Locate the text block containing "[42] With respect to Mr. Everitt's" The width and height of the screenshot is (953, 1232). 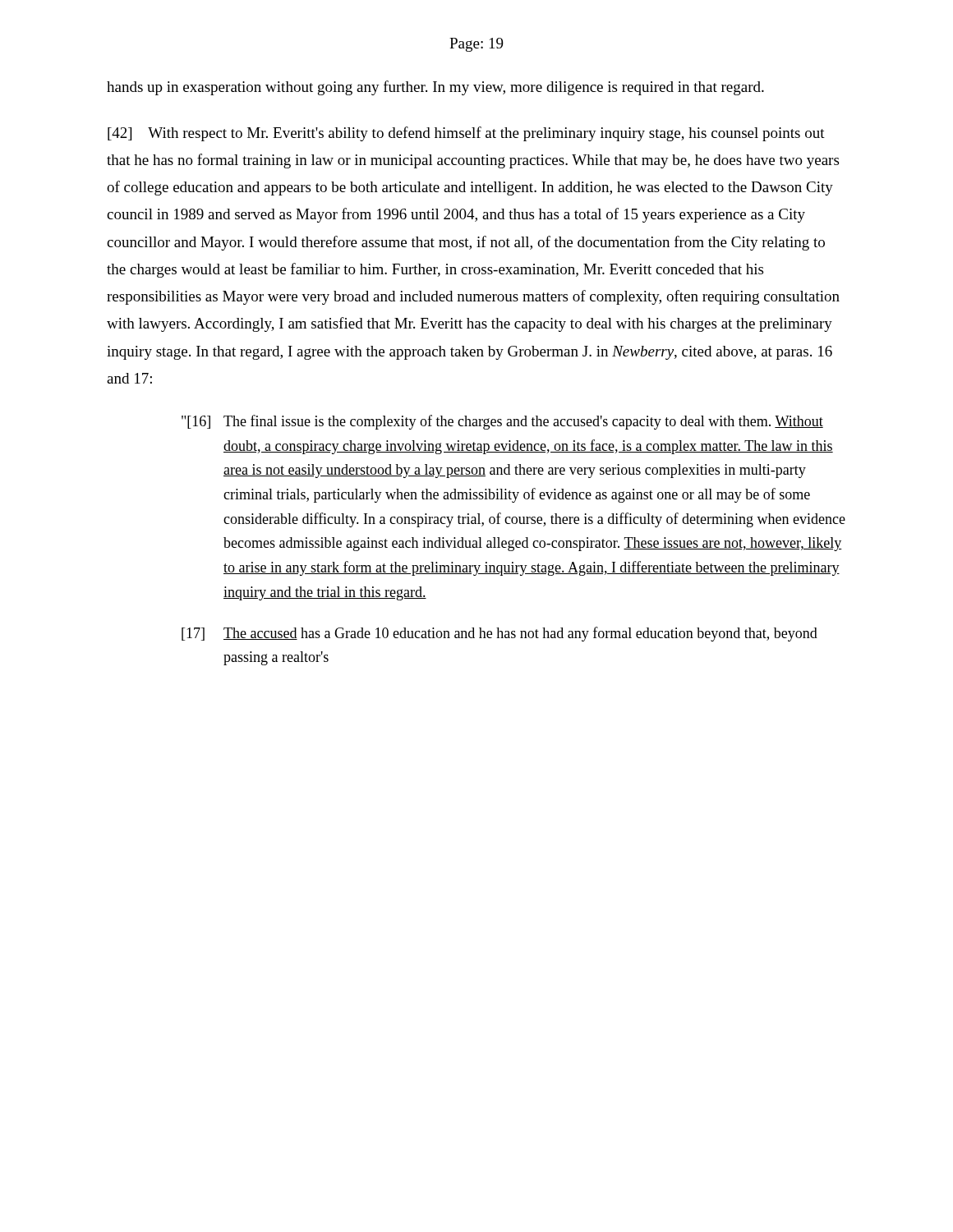point(473,255)
